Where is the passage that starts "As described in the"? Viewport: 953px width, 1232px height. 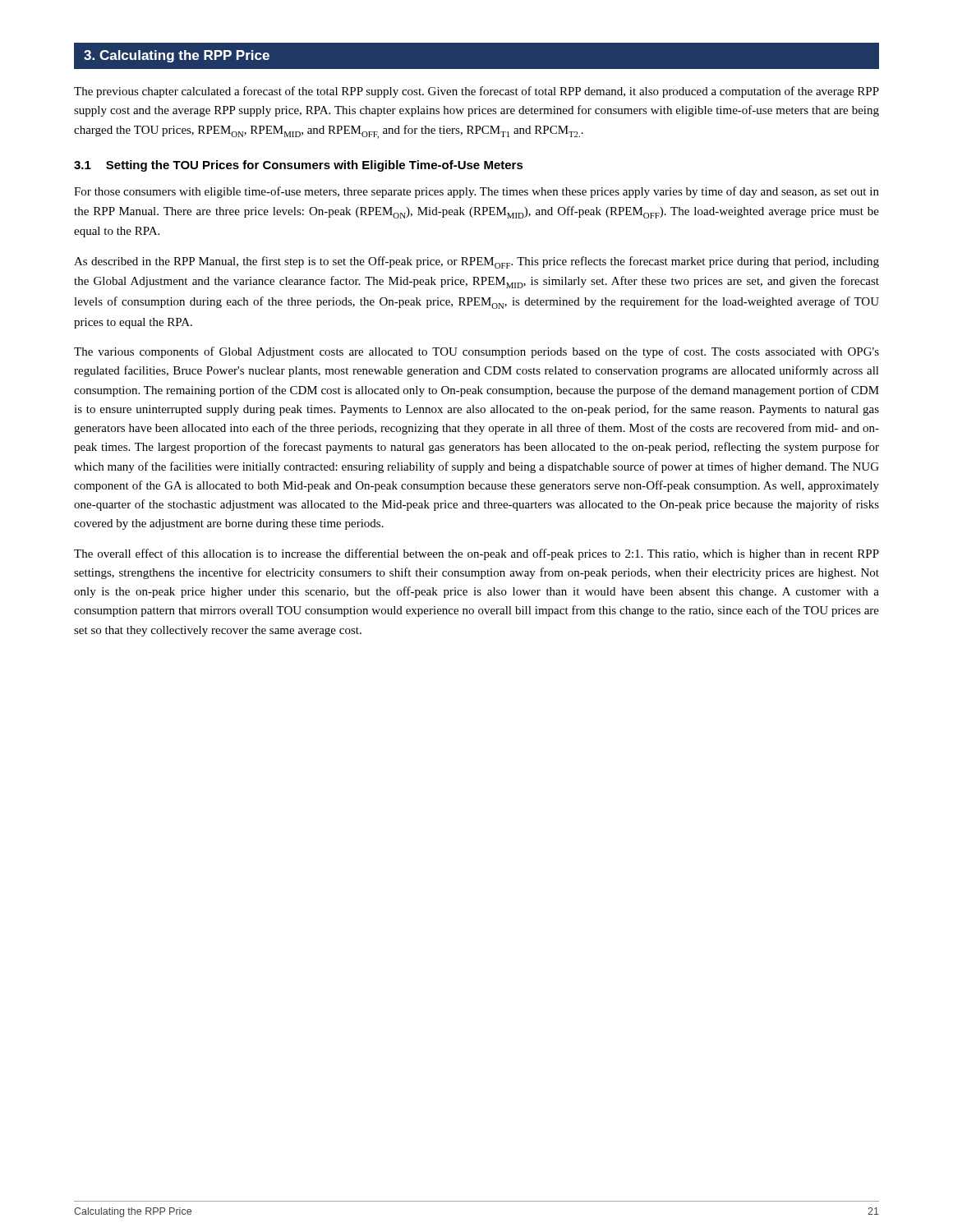pyautogui.click(x=476, y=292)
